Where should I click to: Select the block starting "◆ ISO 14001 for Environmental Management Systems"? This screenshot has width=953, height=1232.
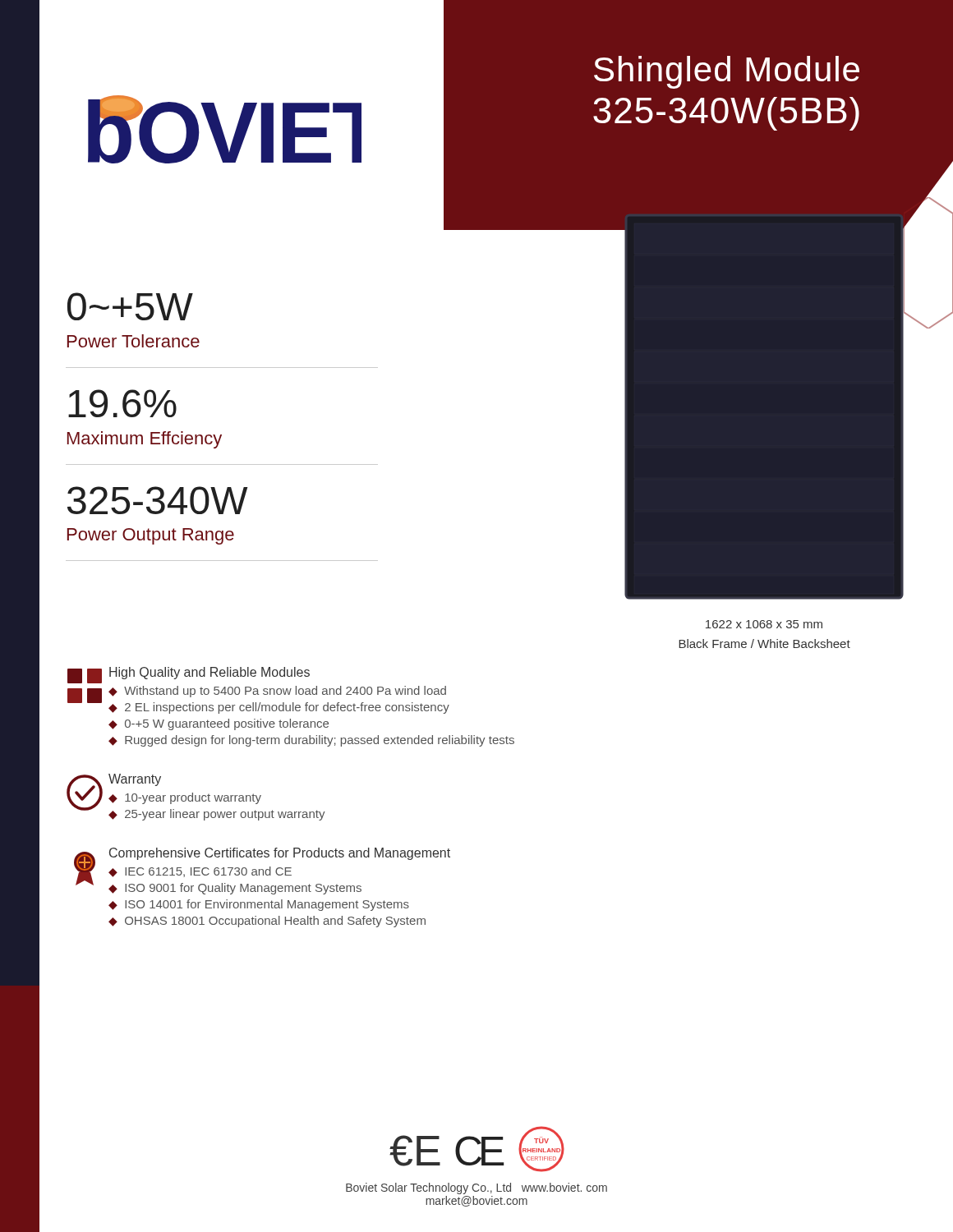coord(259,904)
